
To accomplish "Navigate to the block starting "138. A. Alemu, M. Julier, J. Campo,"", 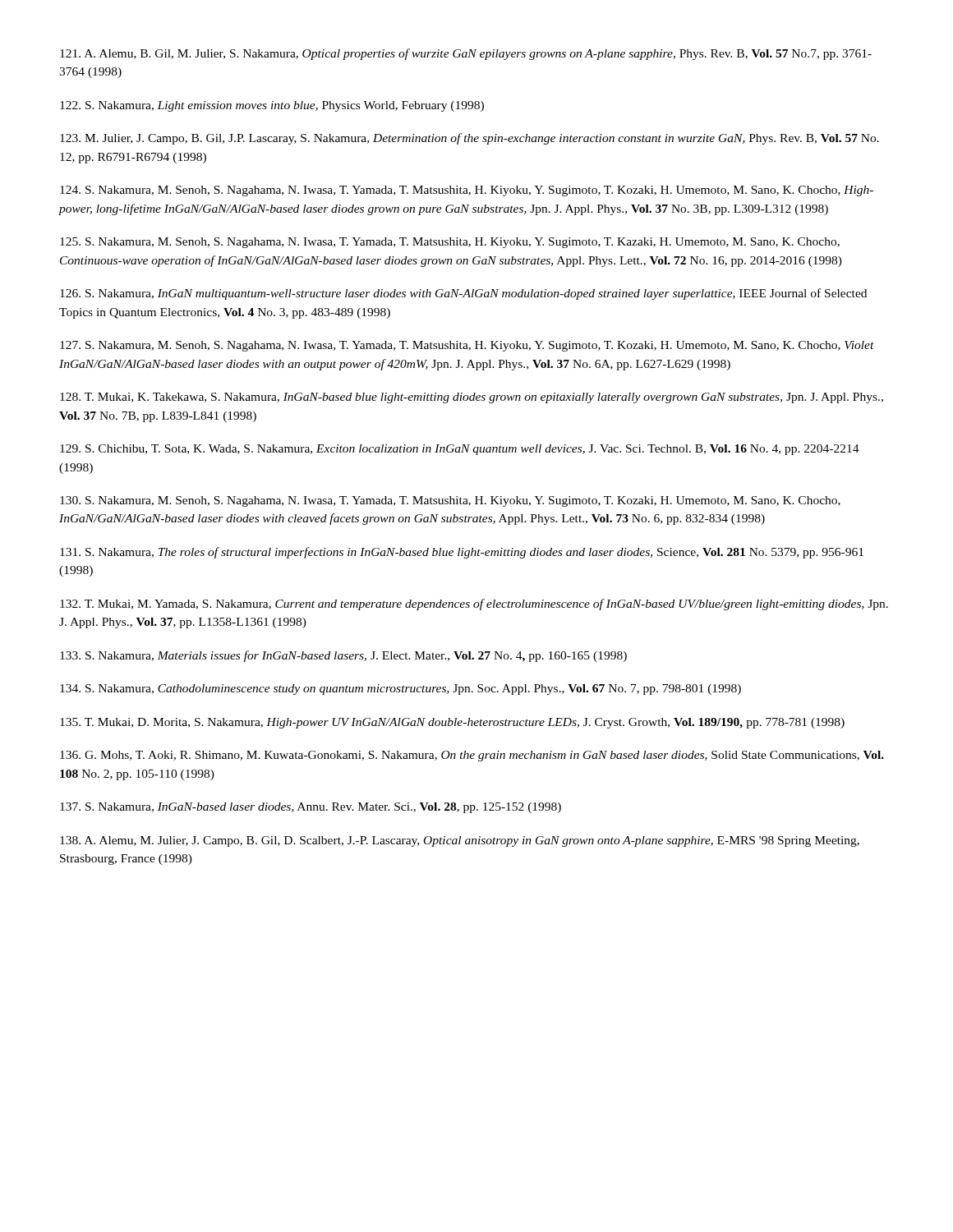I will click(460, 849).
